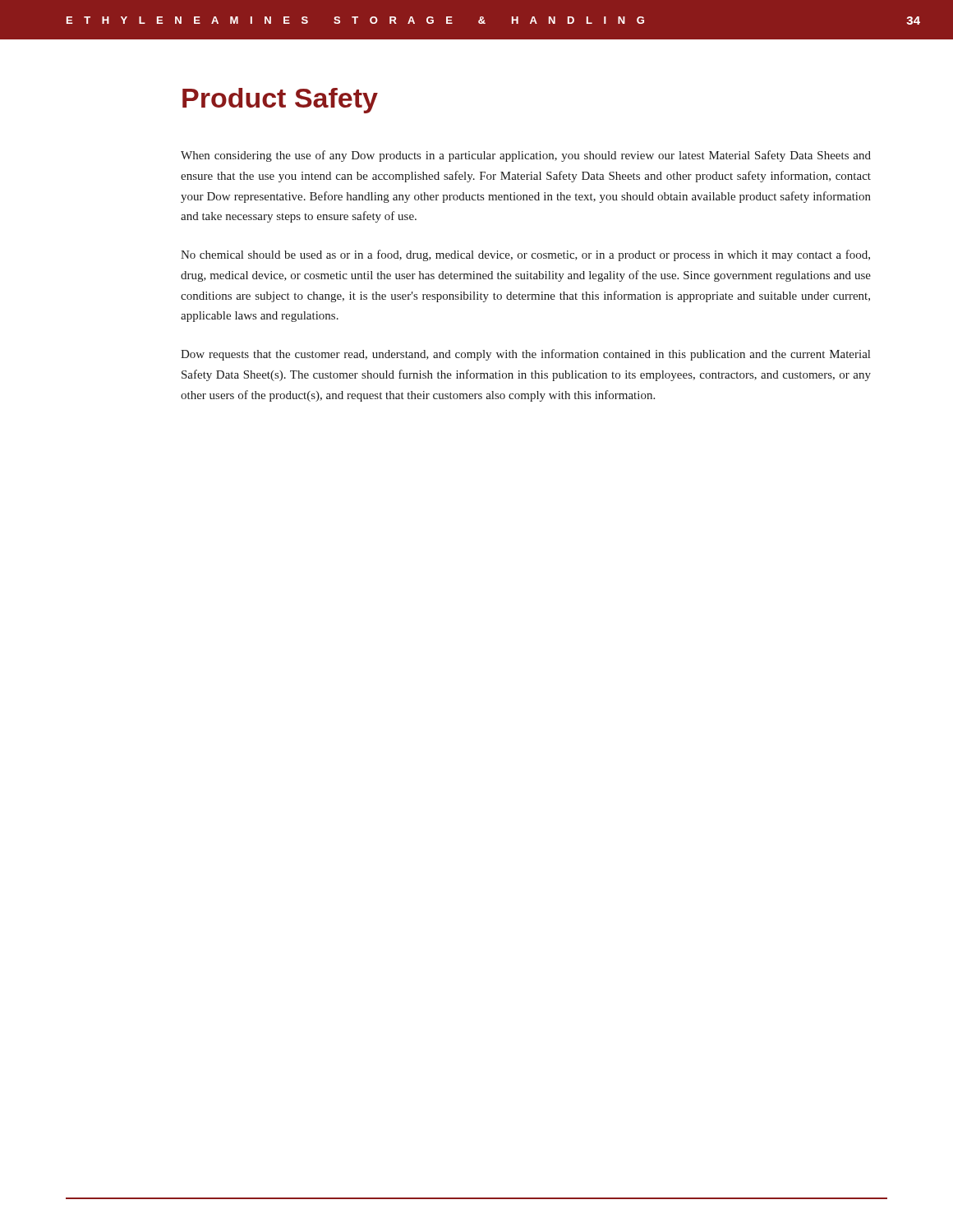This screenshot has height=1232, width=953.
Task: Locate the text starting "Dow requests that"
Action: pyautogui.click(x=526, y=374)
